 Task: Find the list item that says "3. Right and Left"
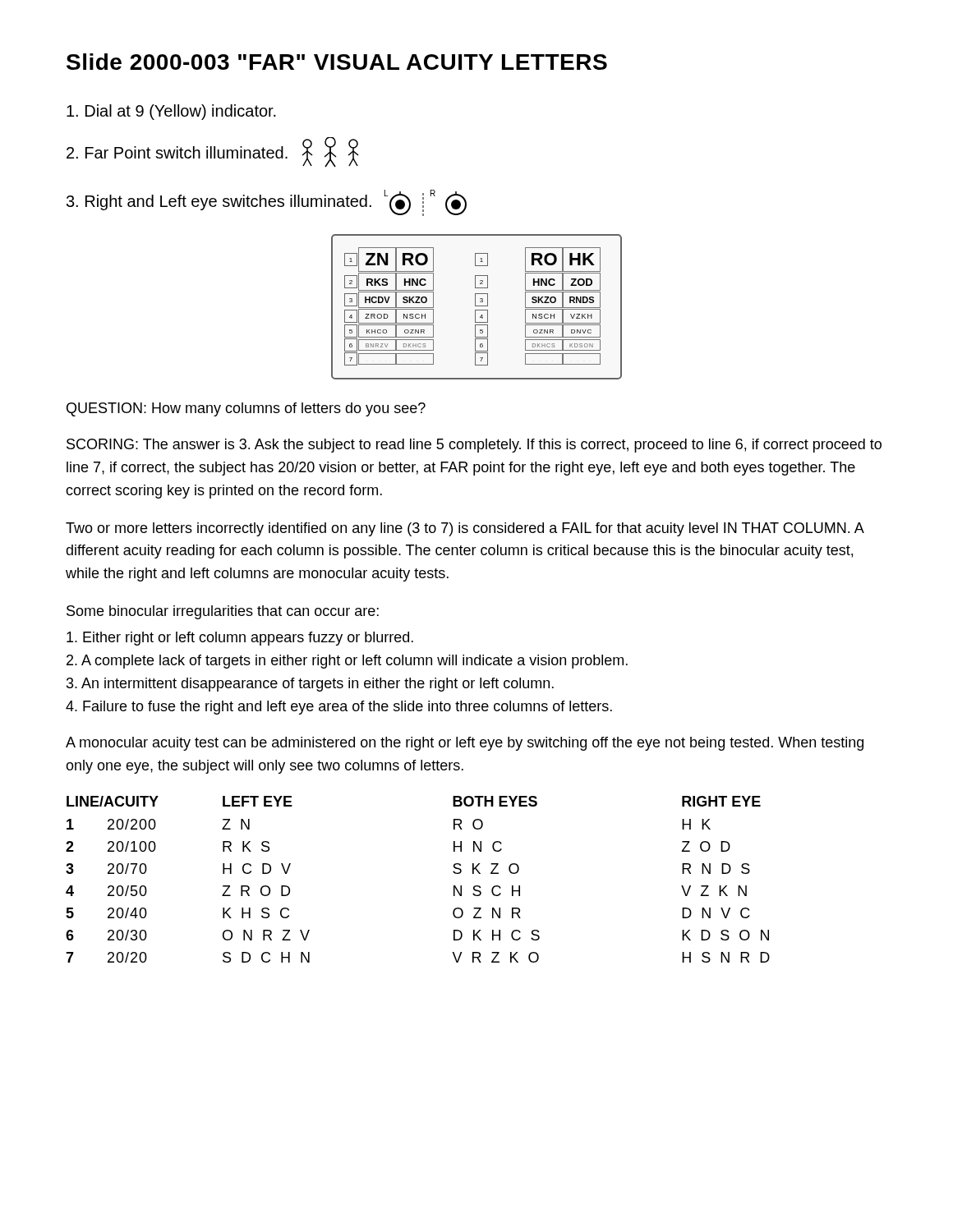tap(273, 201)
